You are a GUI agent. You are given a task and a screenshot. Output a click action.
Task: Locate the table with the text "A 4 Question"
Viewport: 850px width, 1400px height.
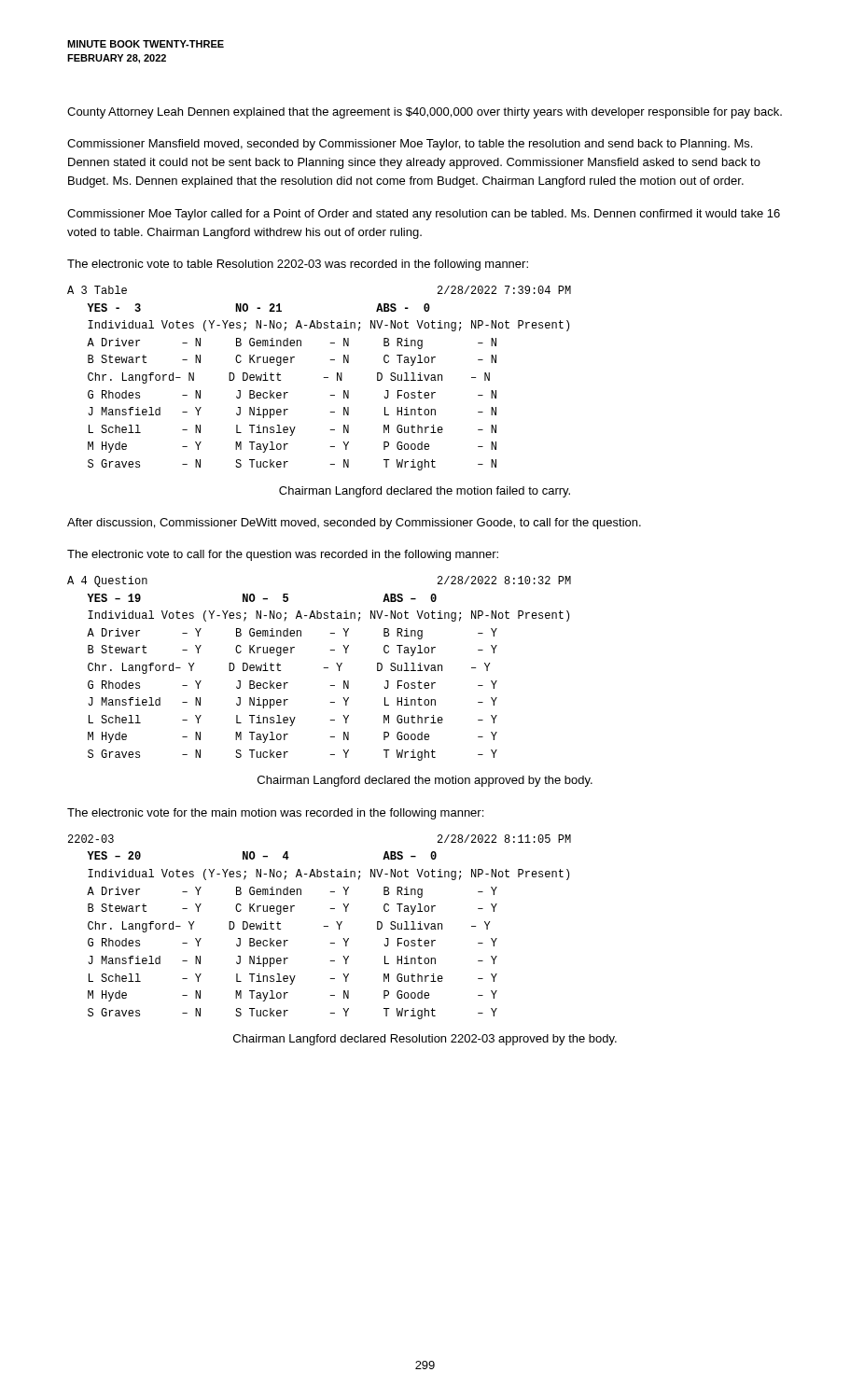[x=425, y=668]
